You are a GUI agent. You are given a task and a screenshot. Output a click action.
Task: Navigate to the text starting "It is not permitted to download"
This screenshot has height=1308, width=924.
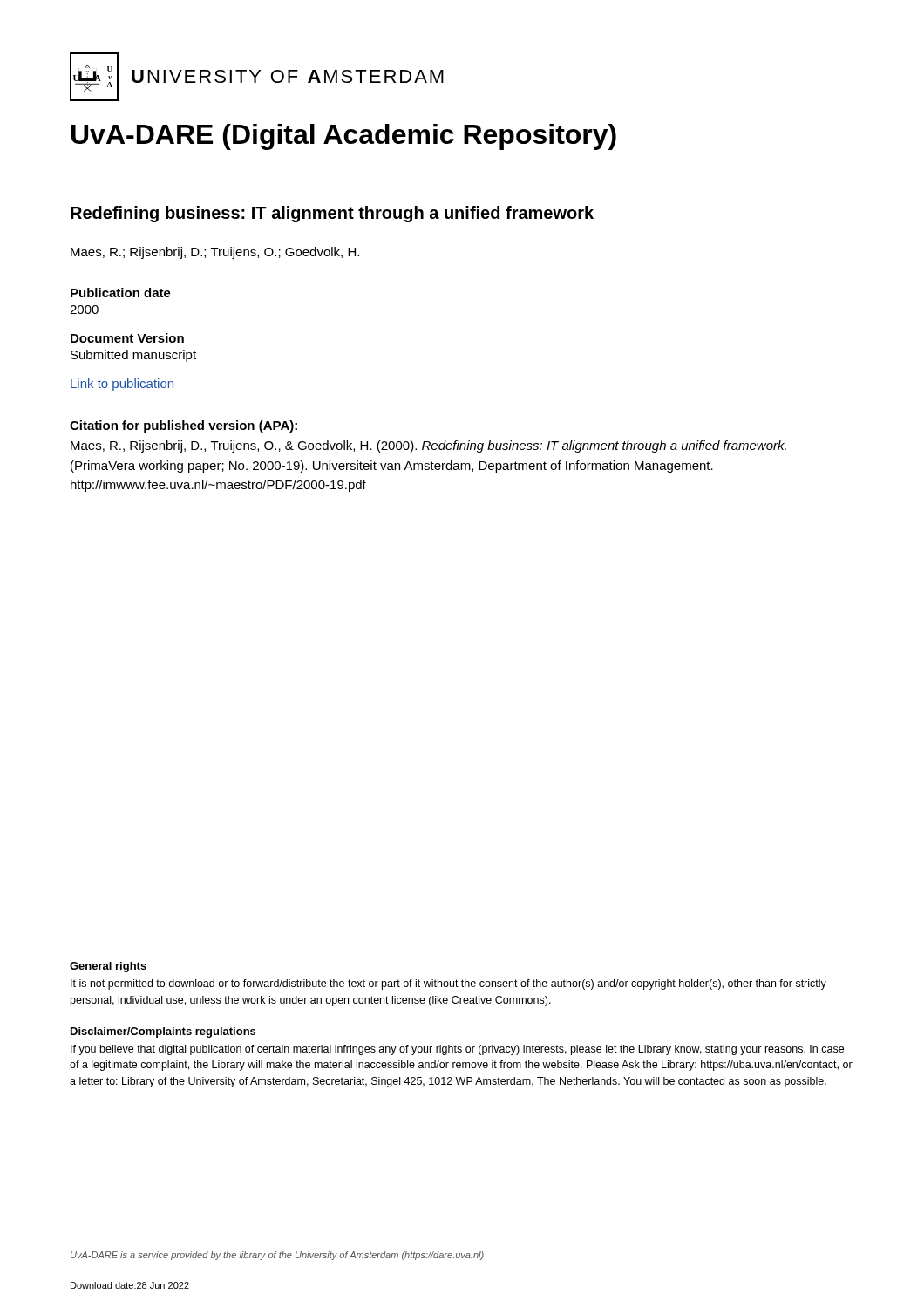point(448,992)
